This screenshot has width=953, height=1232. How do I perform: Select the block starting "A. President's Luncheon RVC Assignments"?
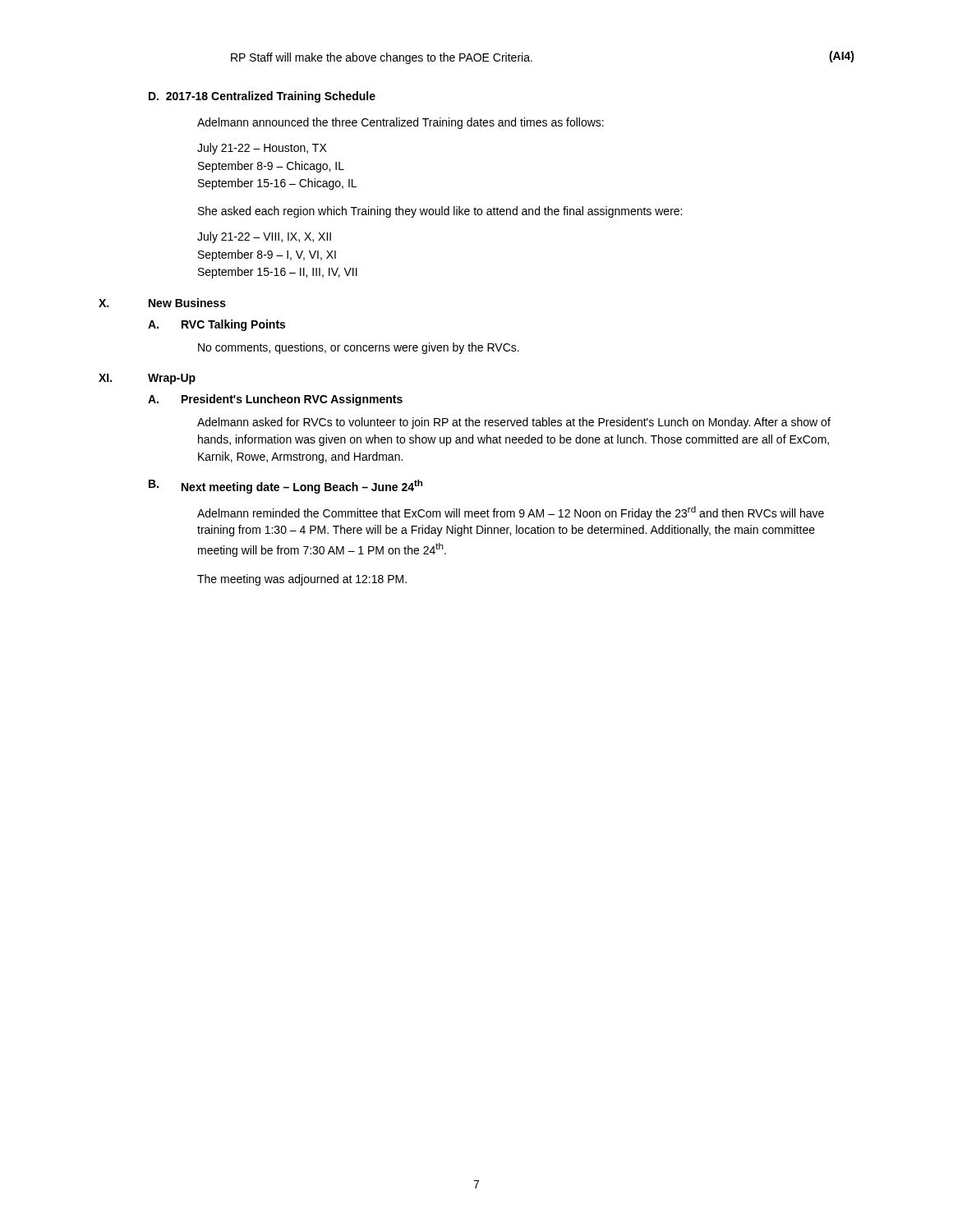(275, 399)
